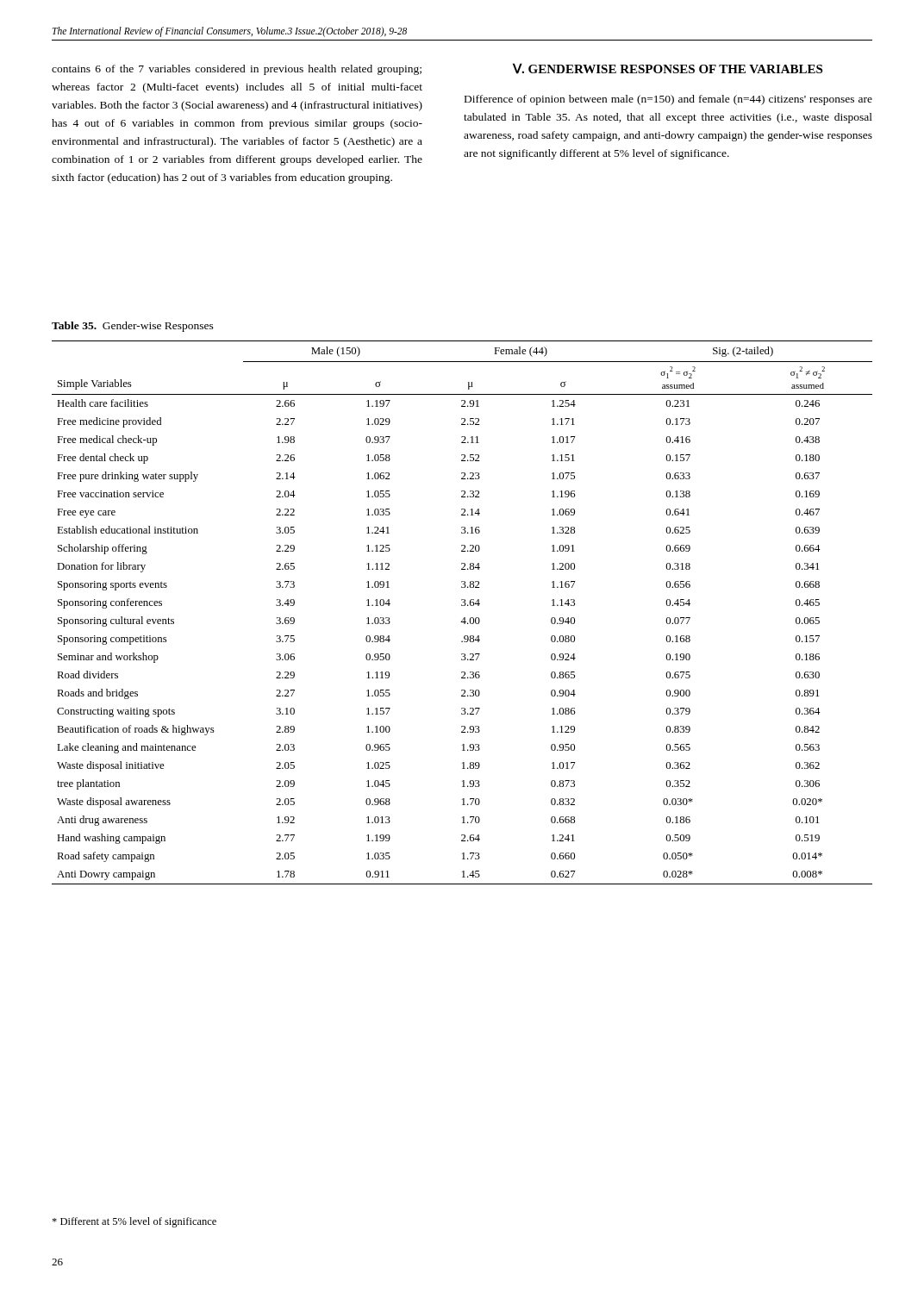Viewport: 924px width, 1293px height.
Task: Find the table that mentions "tree plantation"
Action: [462, 612]
